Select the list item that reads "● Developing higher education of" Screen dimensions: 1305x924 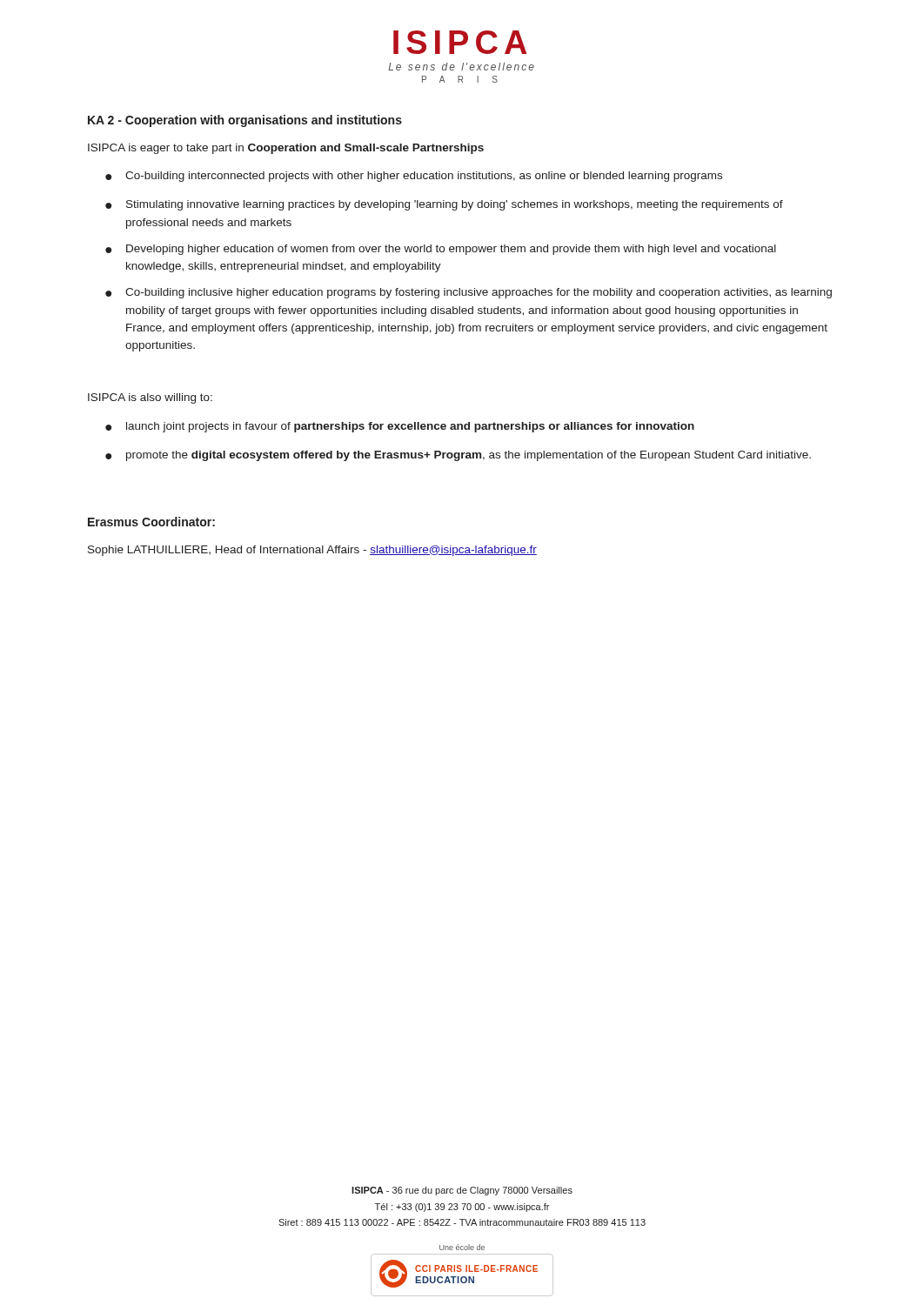(471, 257)
